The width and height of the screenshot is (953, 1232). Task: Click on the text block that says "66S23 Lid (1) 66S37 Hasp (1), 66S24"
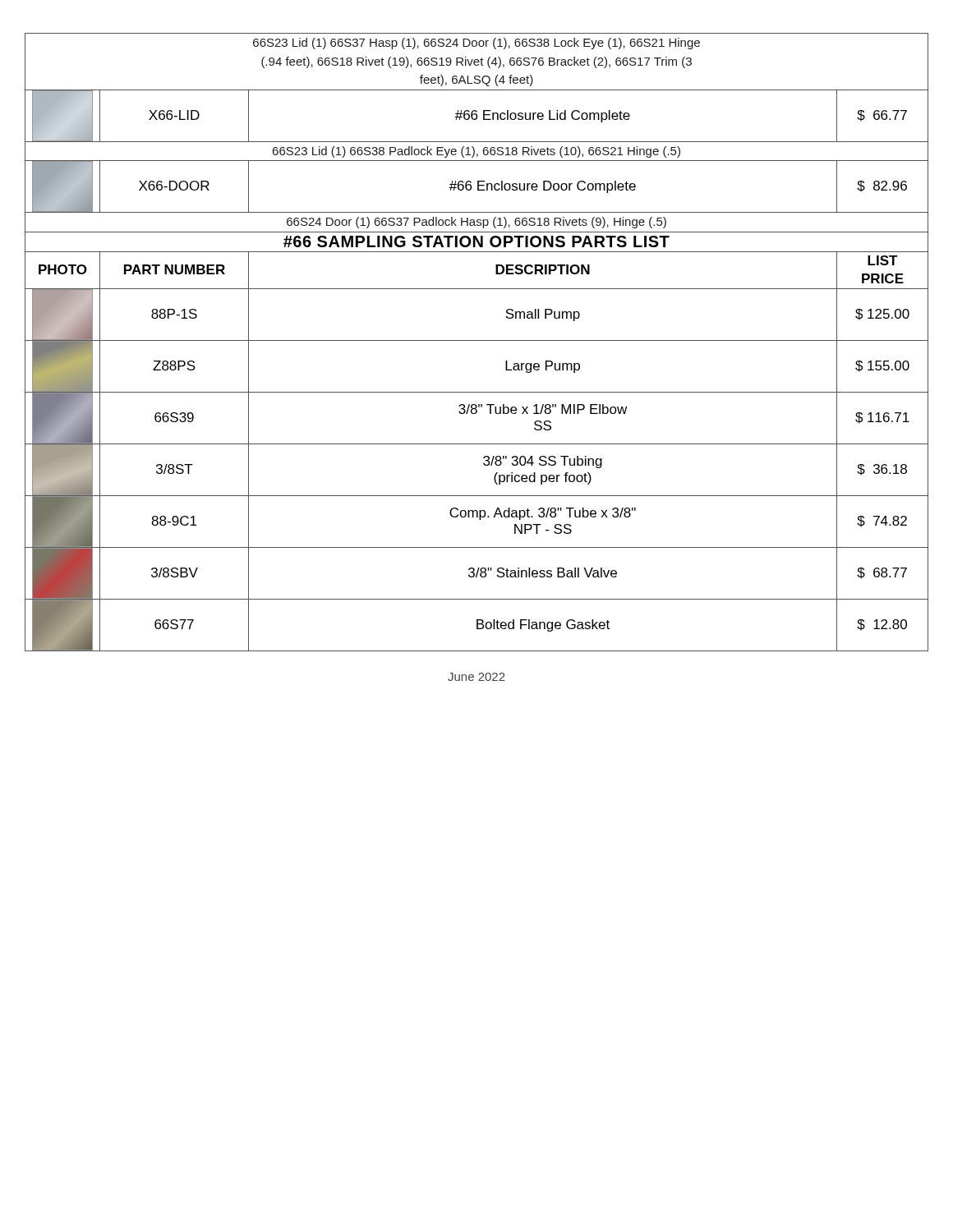click(476, 61)
